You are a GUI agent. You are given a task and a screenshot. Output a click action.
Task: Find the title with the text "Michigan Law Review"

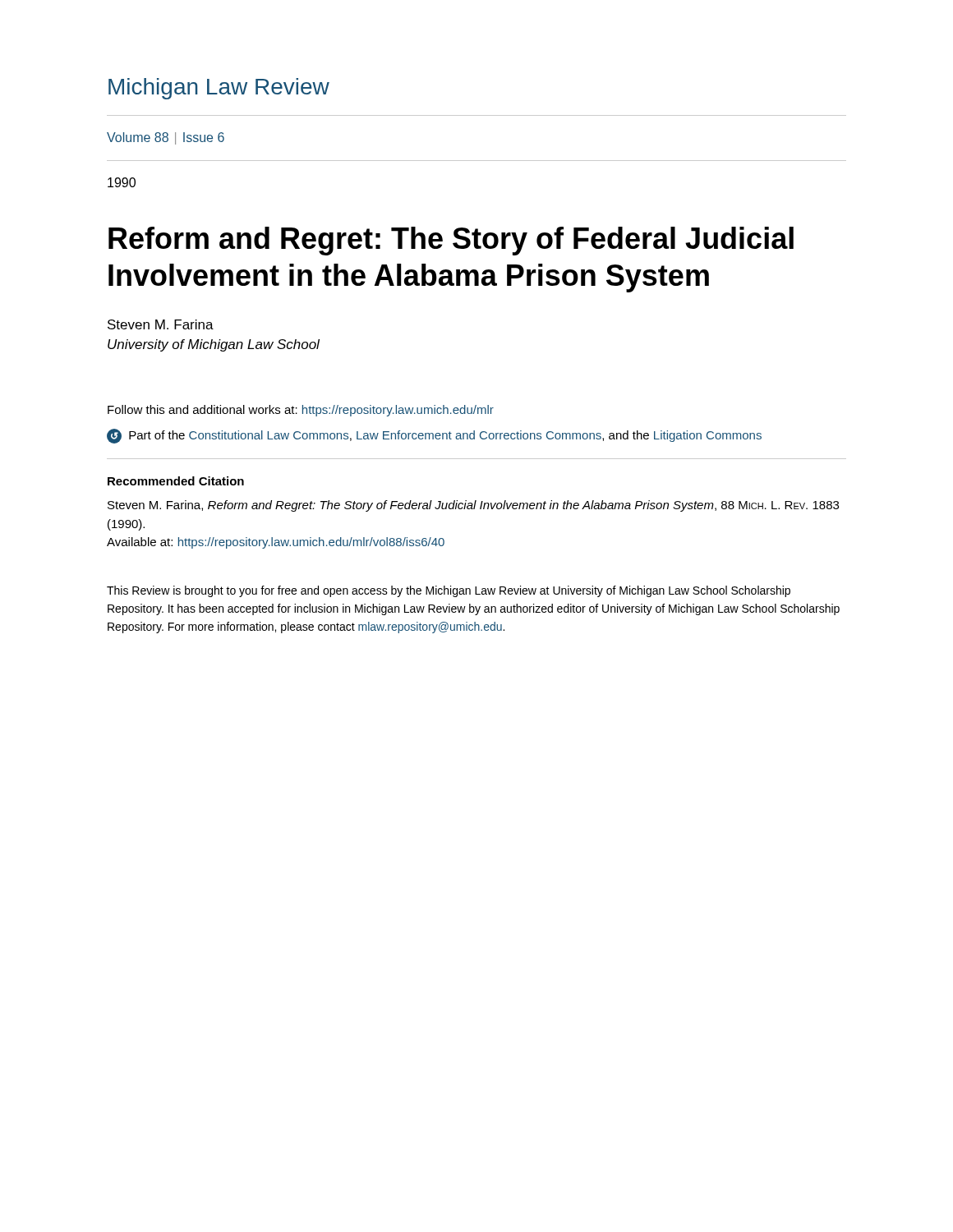(219, 89)
